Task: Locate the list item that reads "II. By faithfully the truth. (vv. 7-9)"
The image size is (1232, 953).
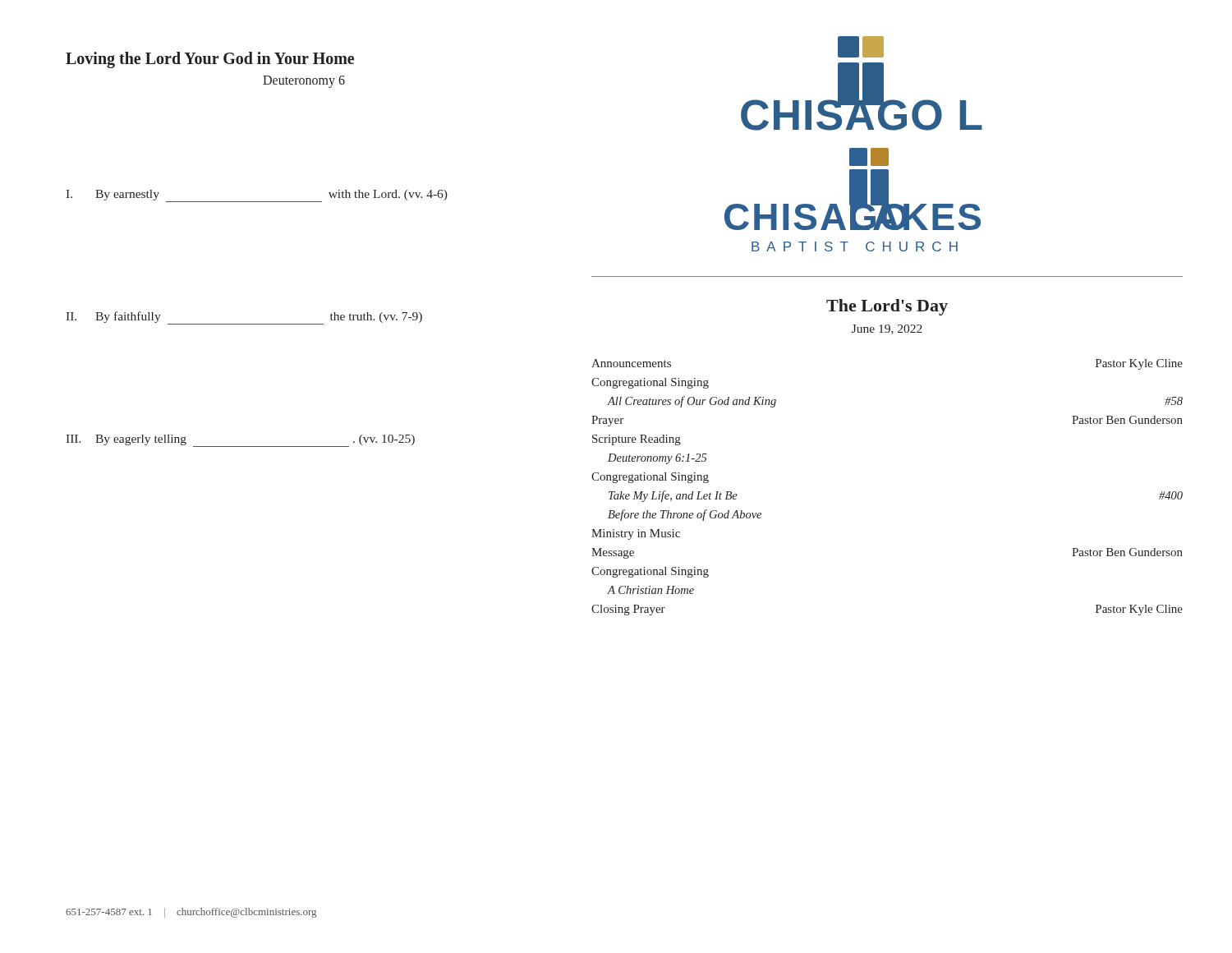Action: coord(304,317)
